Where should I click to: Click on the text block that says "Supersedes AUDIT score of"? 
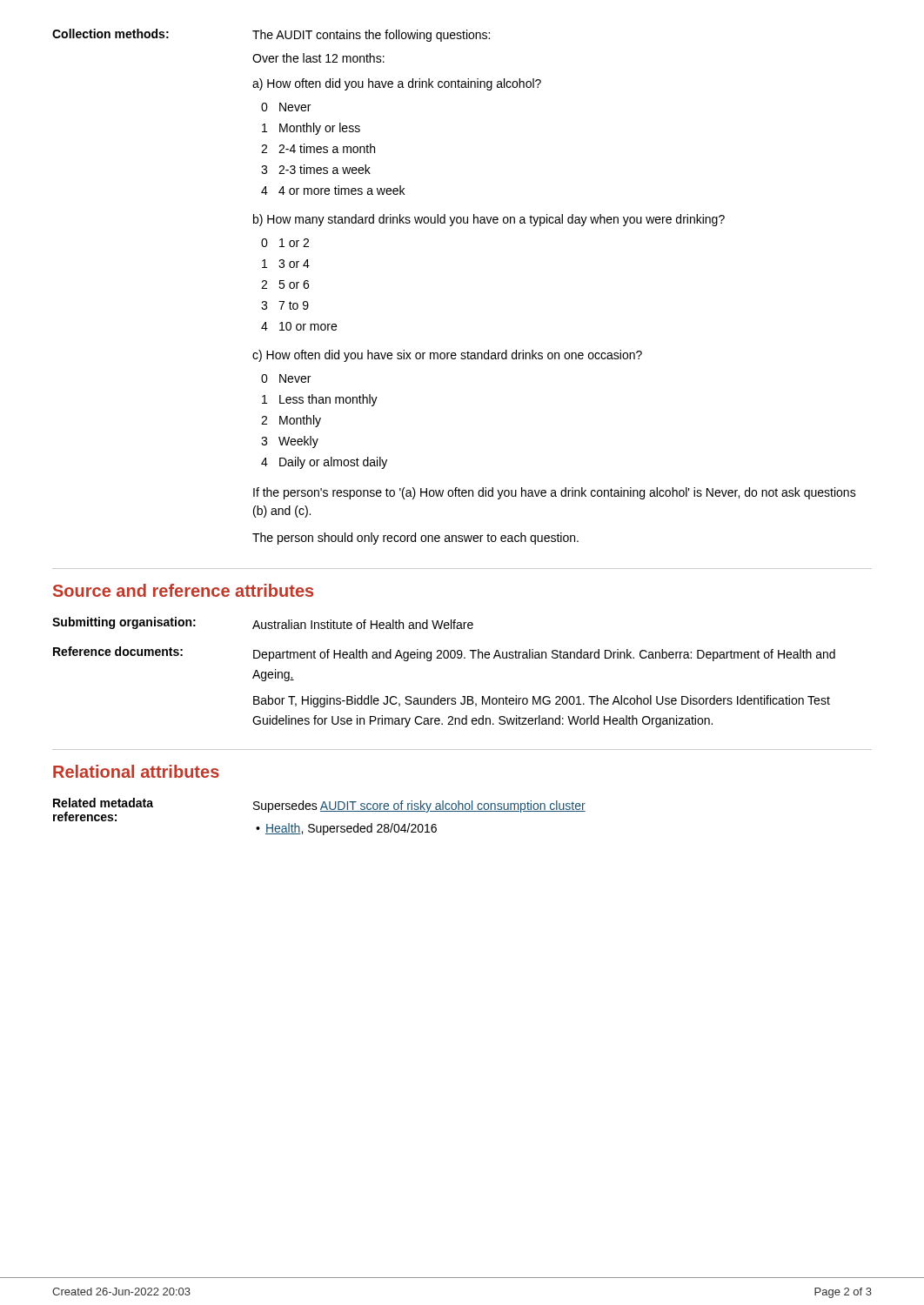562,819
